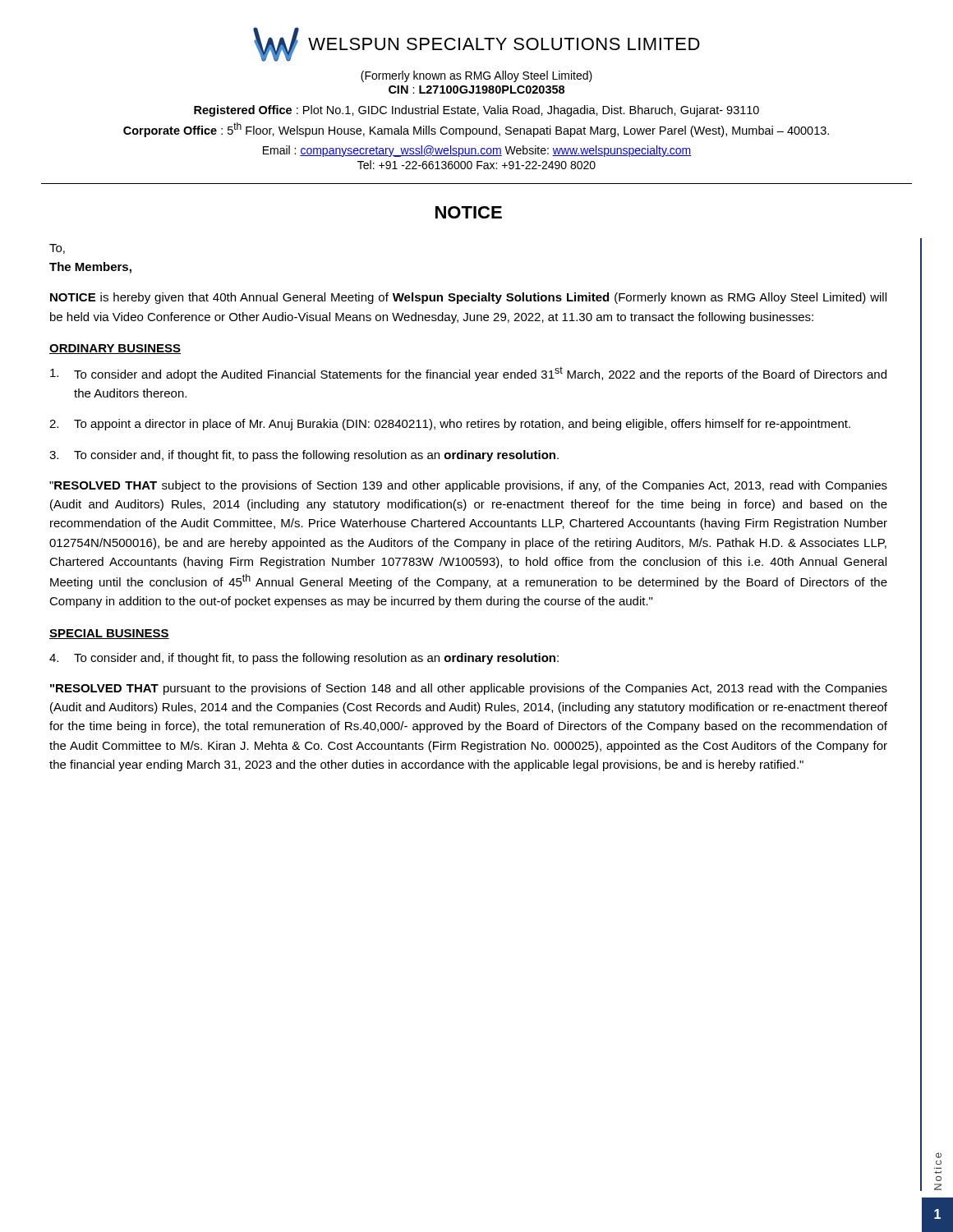Select the list item that says "To consider and"
953x1232 pixels.
click(468, 383)
